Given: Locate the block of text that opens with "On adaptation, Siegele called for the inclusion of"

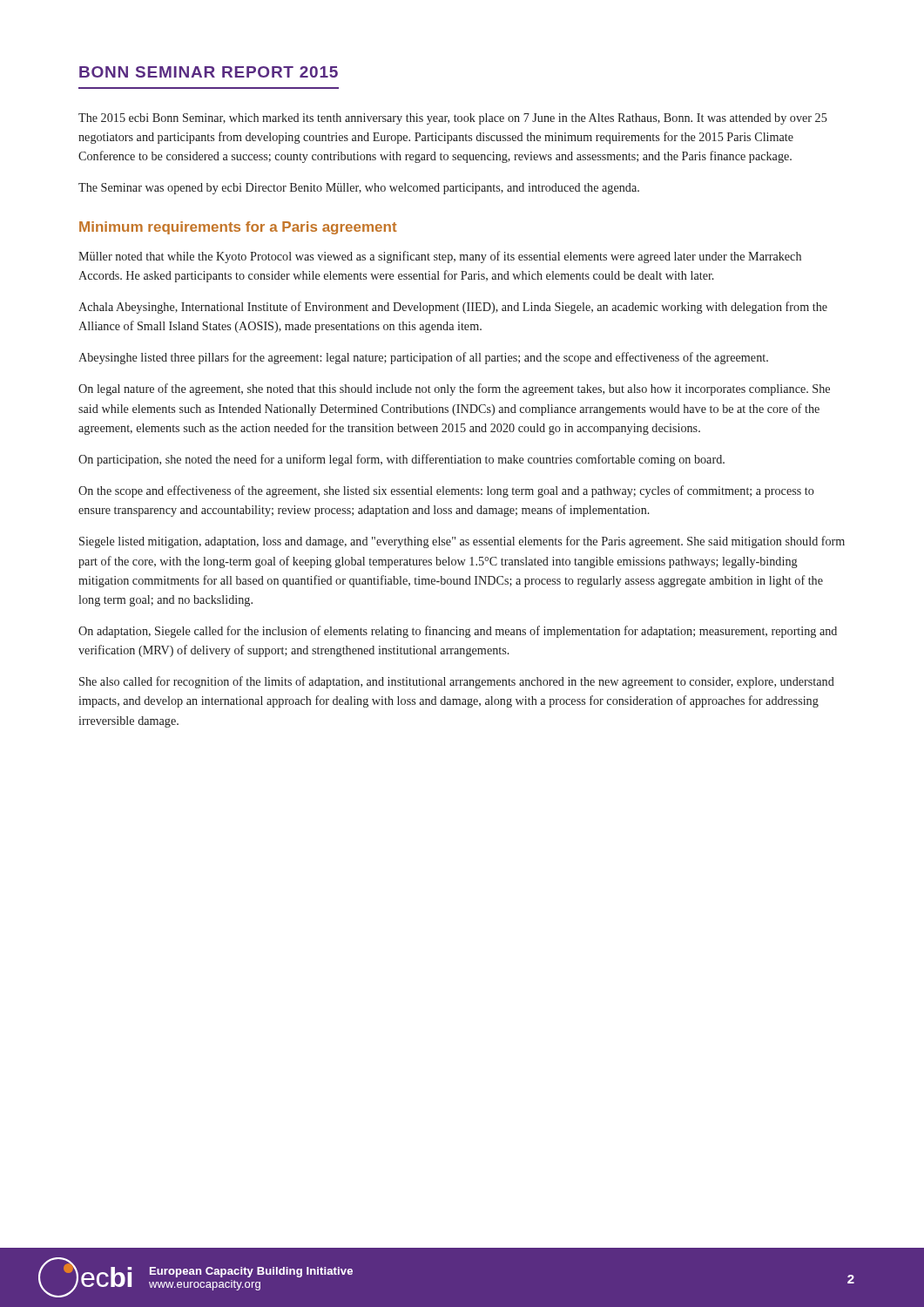Looking at the screenshot, I should pos(458,640).
